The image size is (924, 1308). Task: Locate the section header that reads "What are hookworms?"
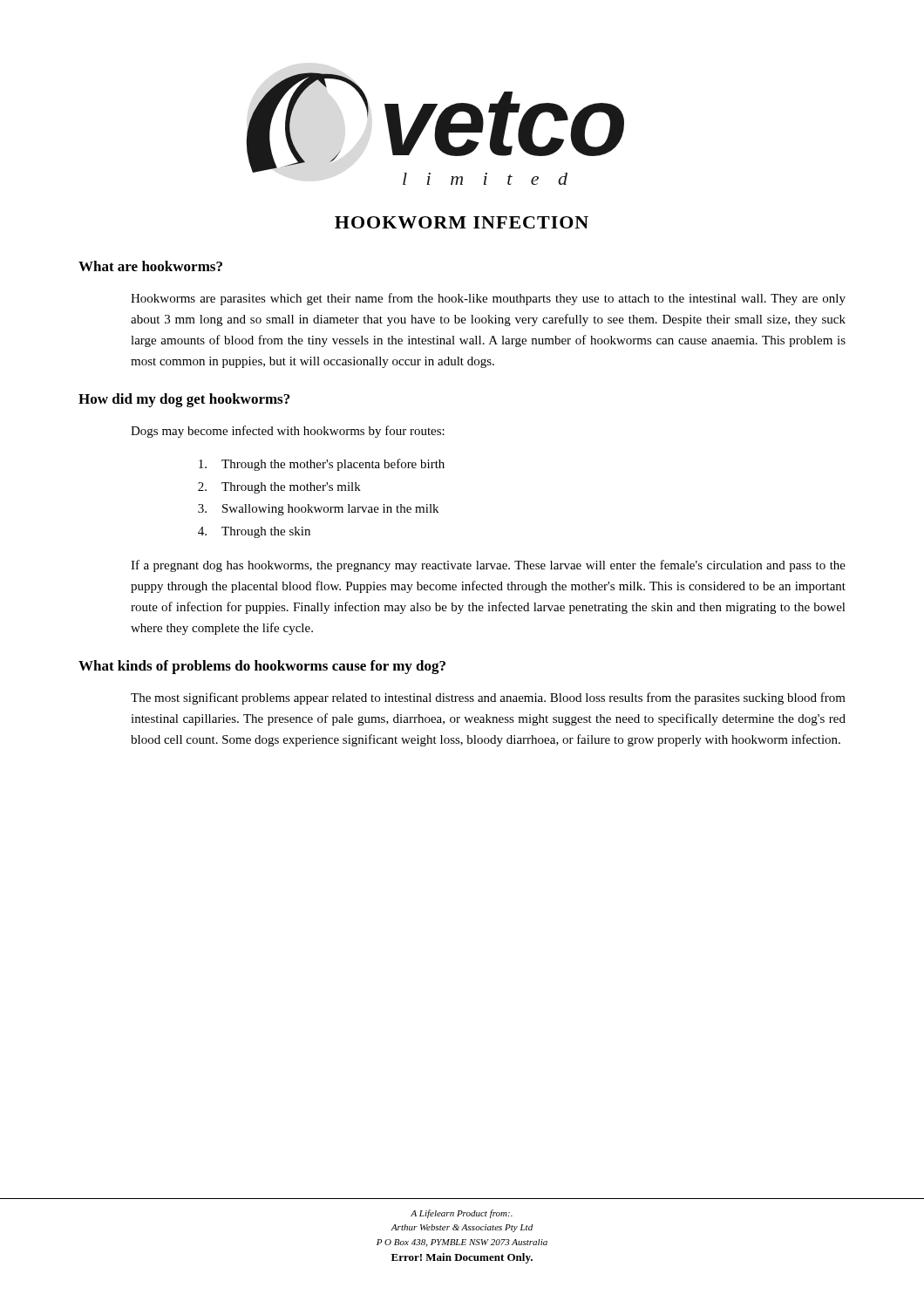(x=151, y=266)
